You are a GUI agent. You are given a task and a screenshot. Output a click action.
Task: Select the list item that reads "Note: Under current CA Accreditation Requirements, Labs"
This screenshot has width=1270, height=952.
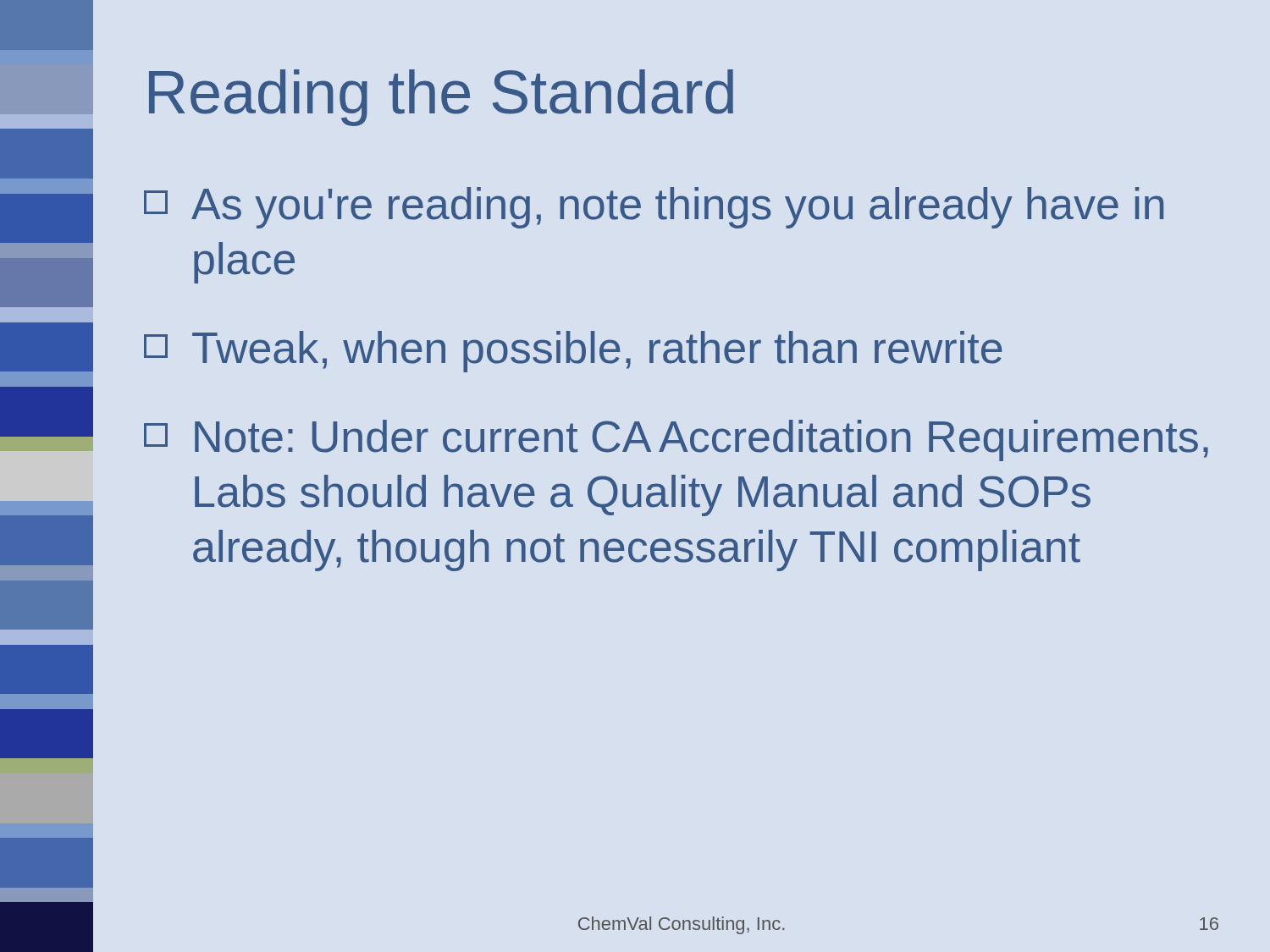(682, 492)
